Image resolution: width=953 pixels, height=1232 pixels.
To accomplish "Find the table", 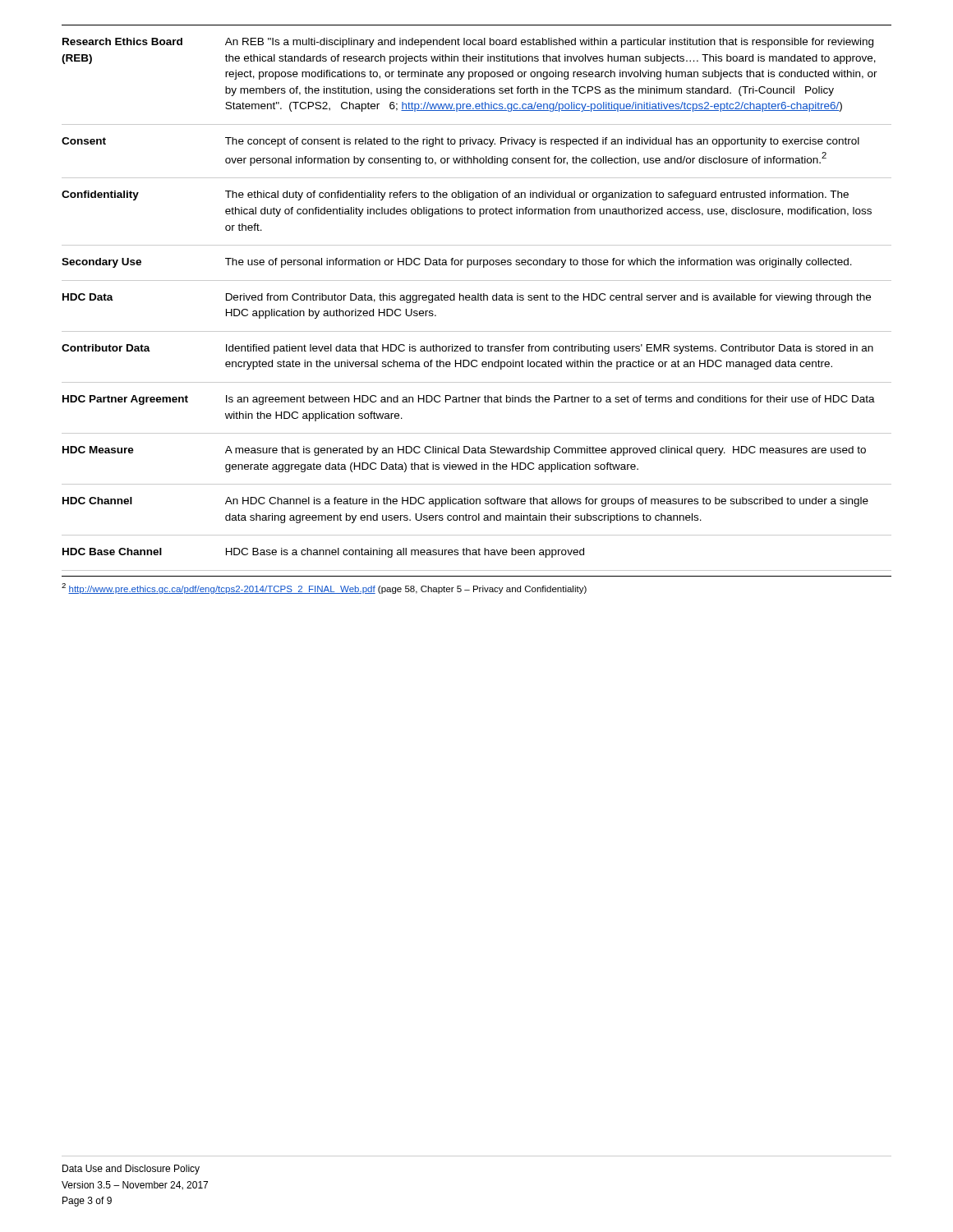I will tap(476, 298).
